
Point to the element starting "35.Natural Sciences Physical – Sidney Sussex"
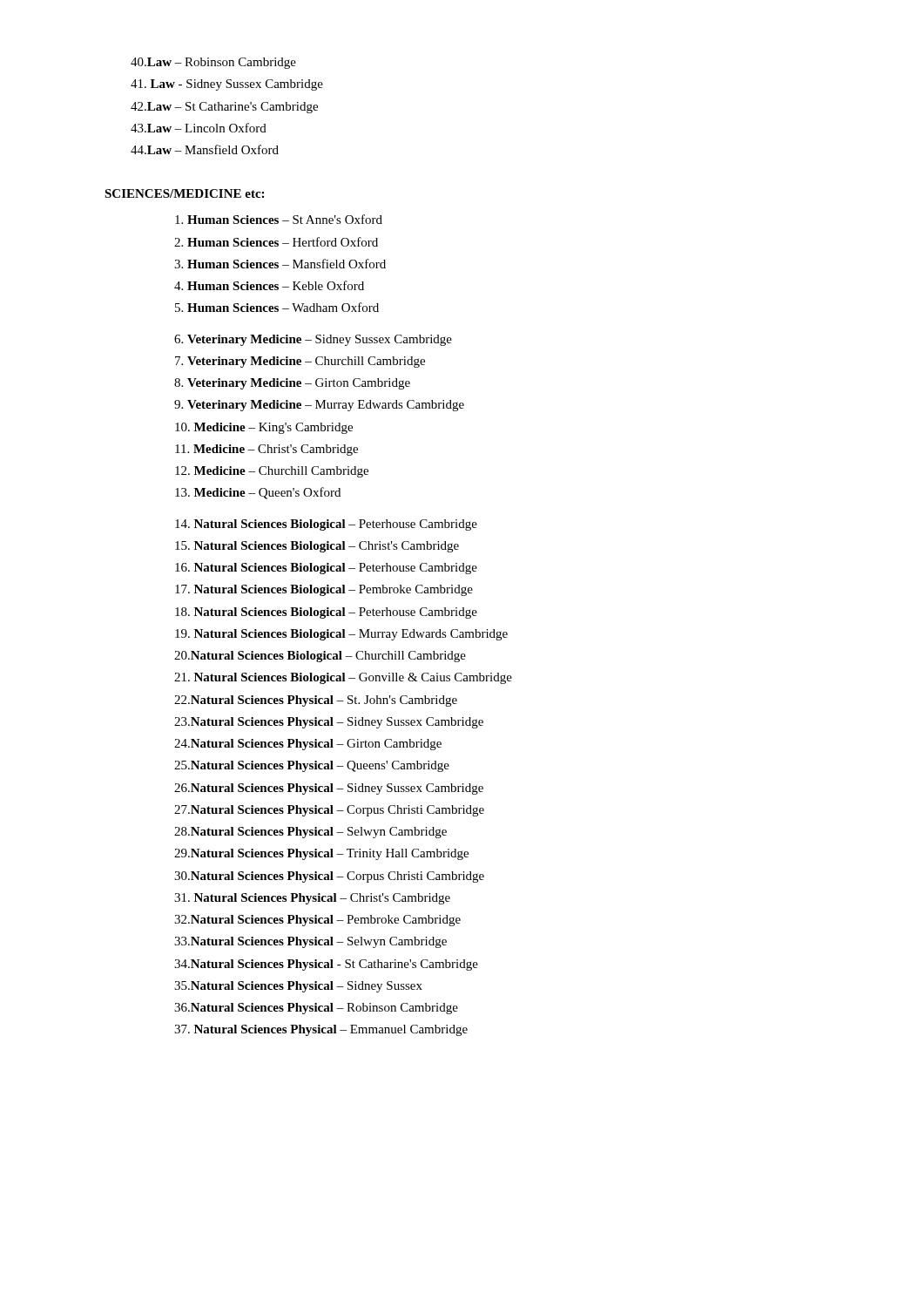(x=298, y=985)
